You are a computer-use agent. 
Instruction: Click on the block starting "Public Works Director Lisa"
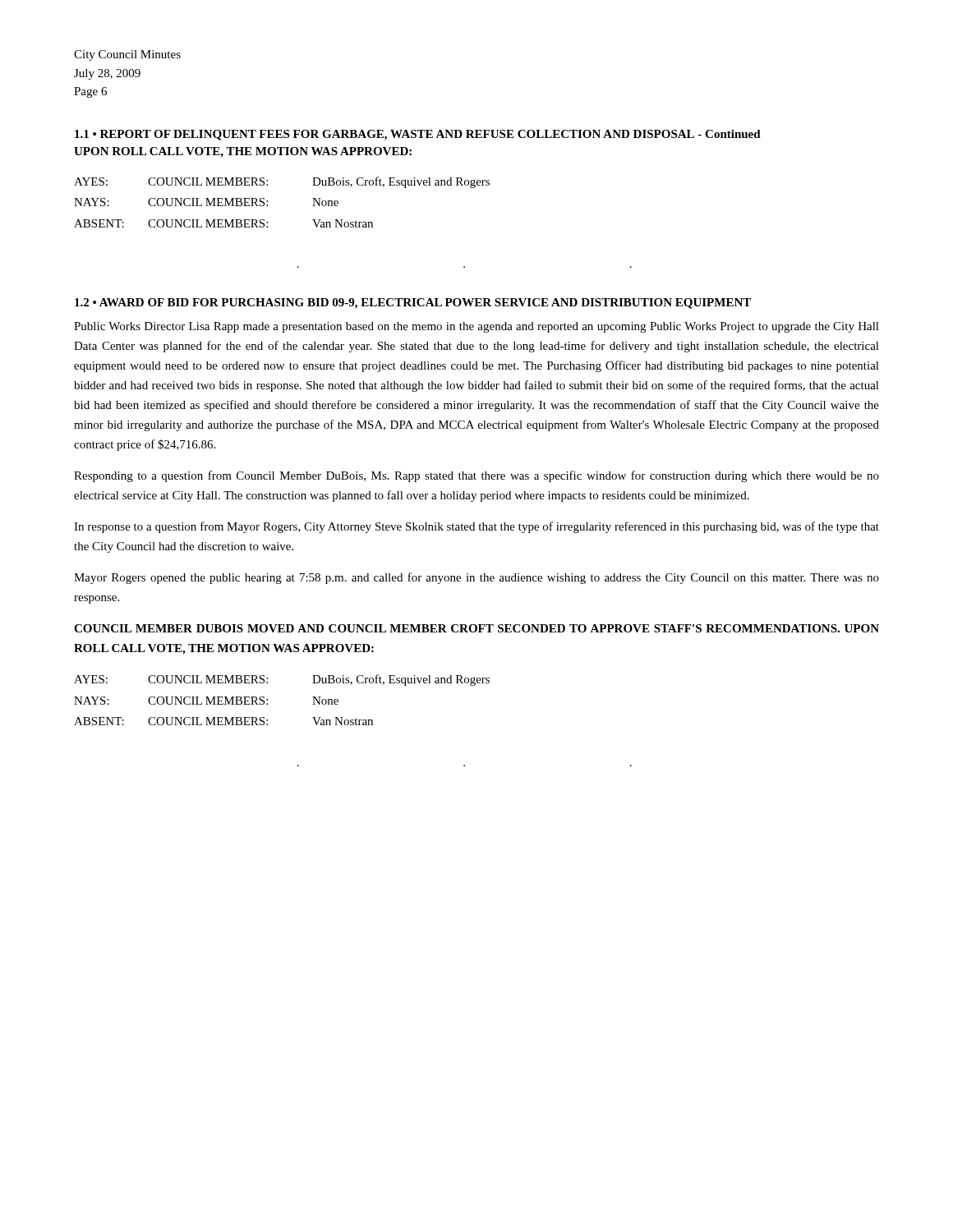[x=476, y=385]
